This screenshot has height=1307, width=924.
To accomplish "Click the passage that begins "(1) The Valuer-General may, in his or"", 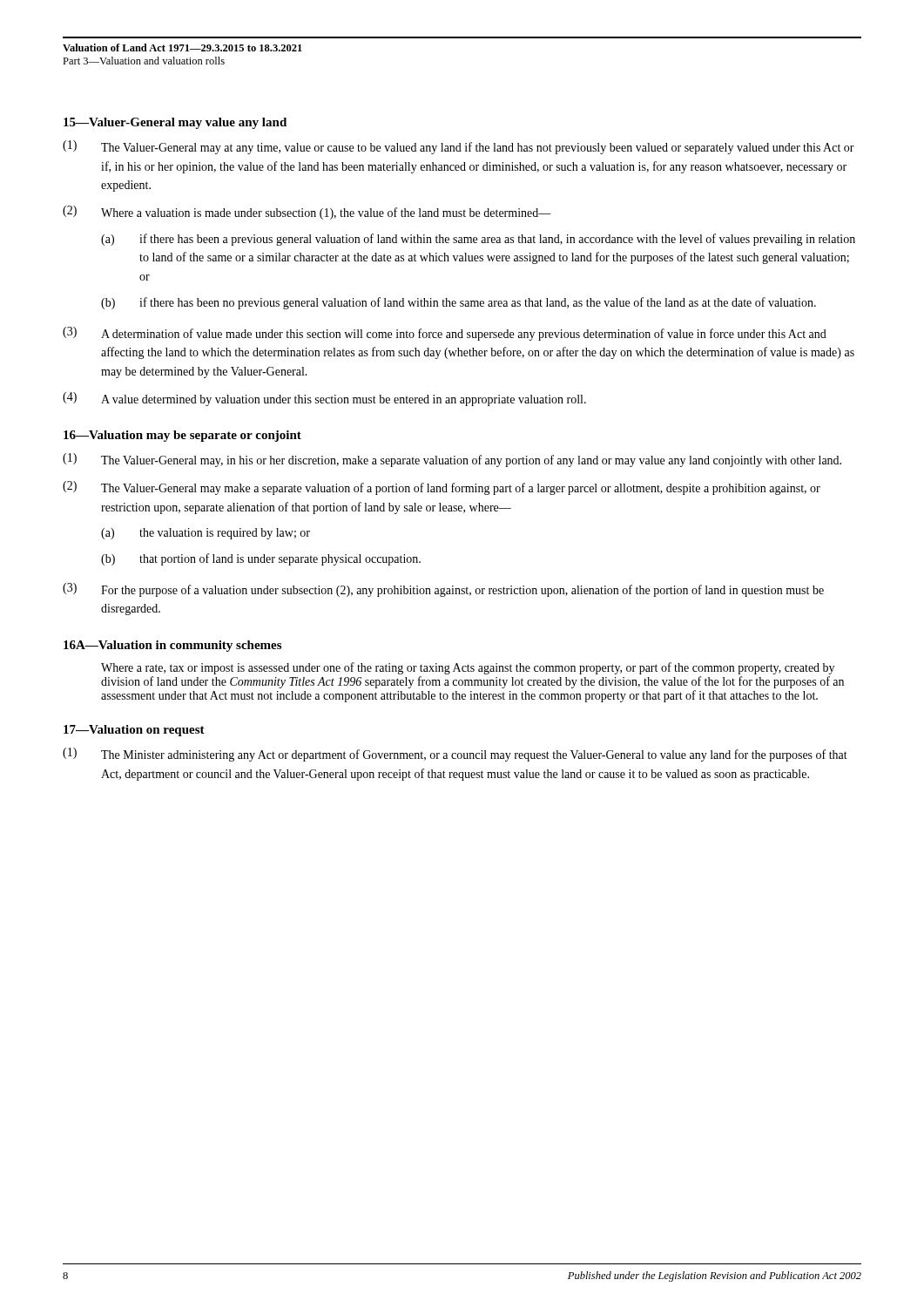I will (462, 461).
